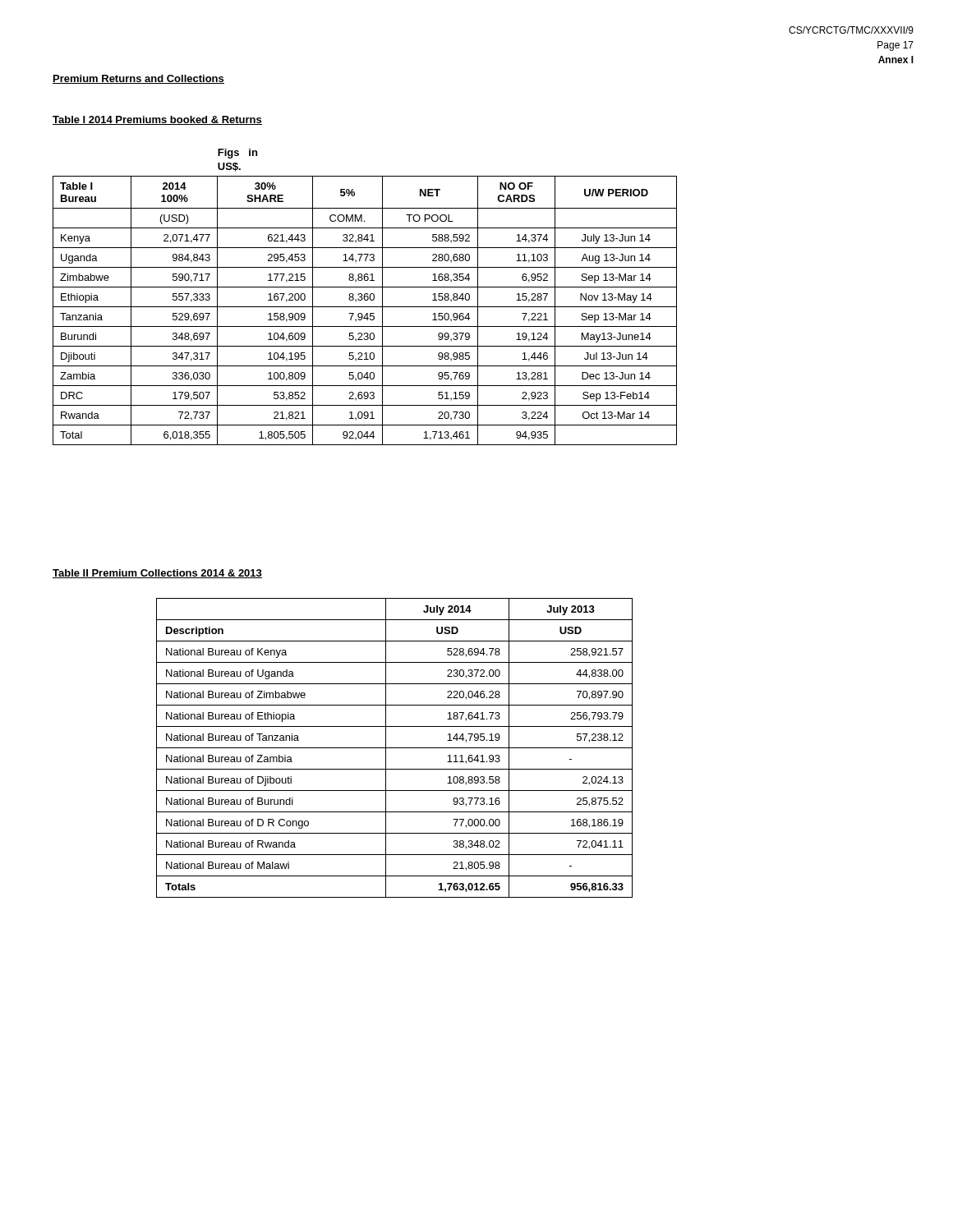The height and width of the screenshot is (1232, 953).
Task: Find "Table II Premium Collections 2014 & 2013" on this page
Action: click(157, 573)
